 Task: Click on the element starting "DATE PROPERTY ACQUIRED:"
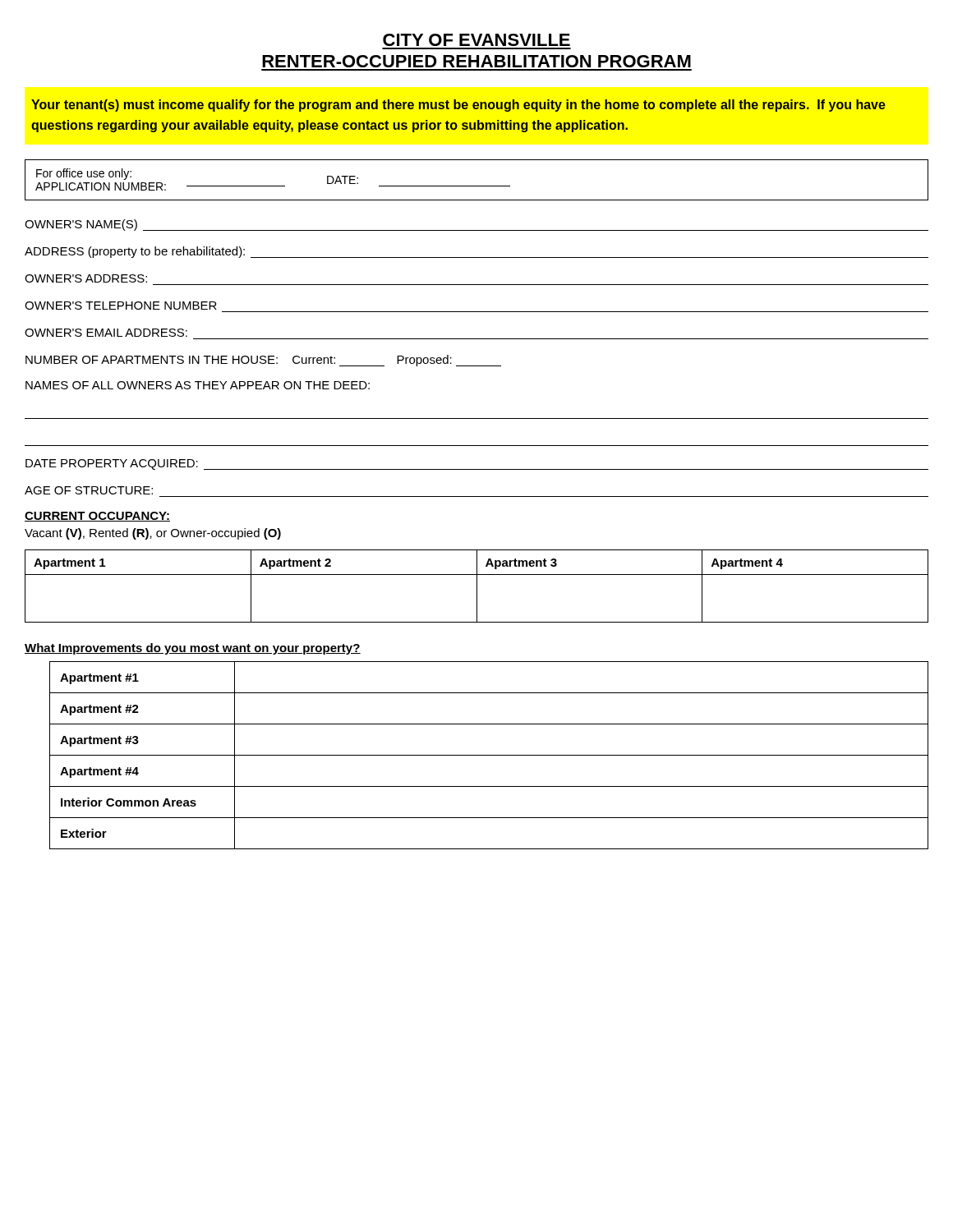(x=476, y=462)
